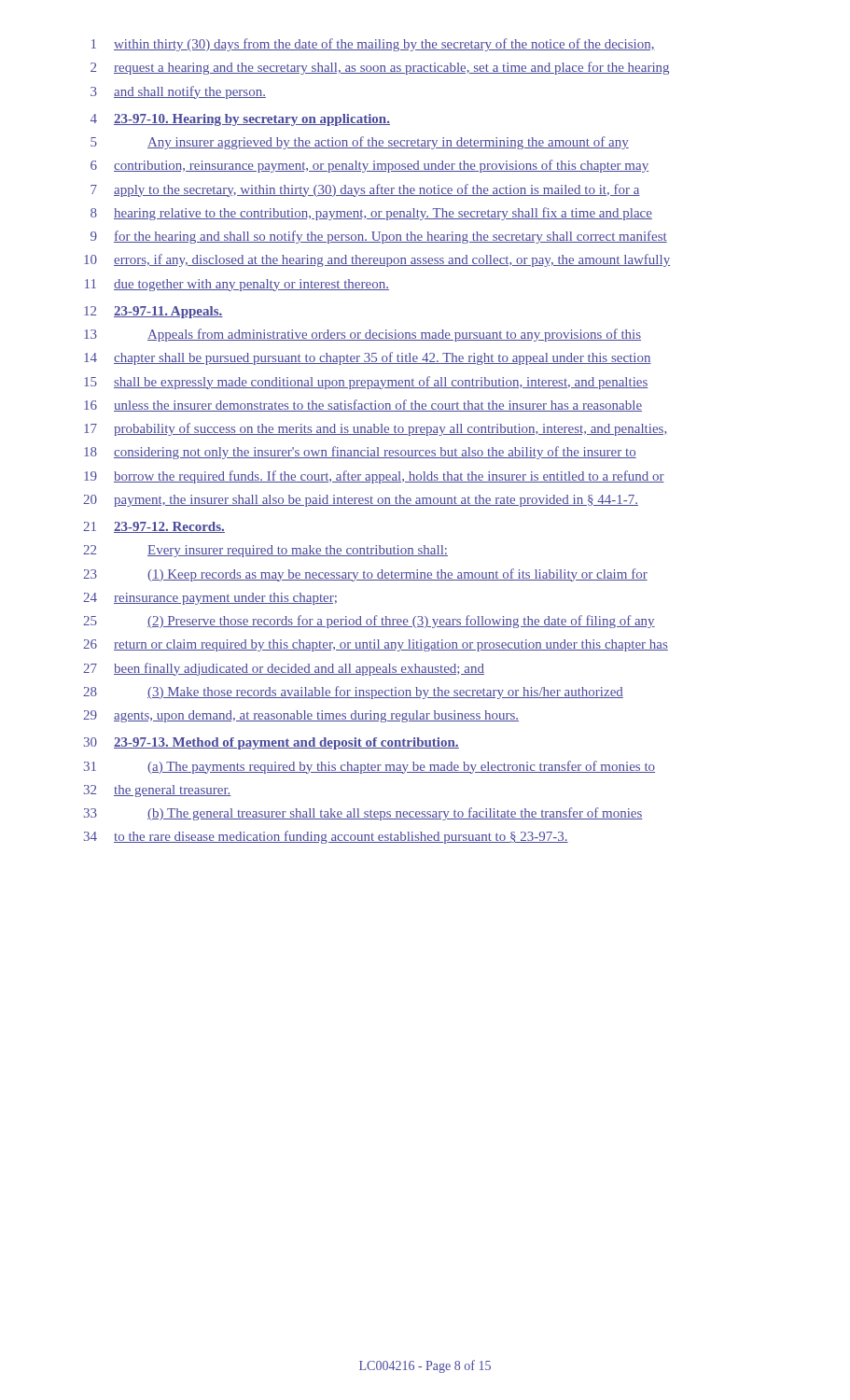
Task: Locate the block of text that opens with "33 (b) The general treasurer"
Action: 425,813
